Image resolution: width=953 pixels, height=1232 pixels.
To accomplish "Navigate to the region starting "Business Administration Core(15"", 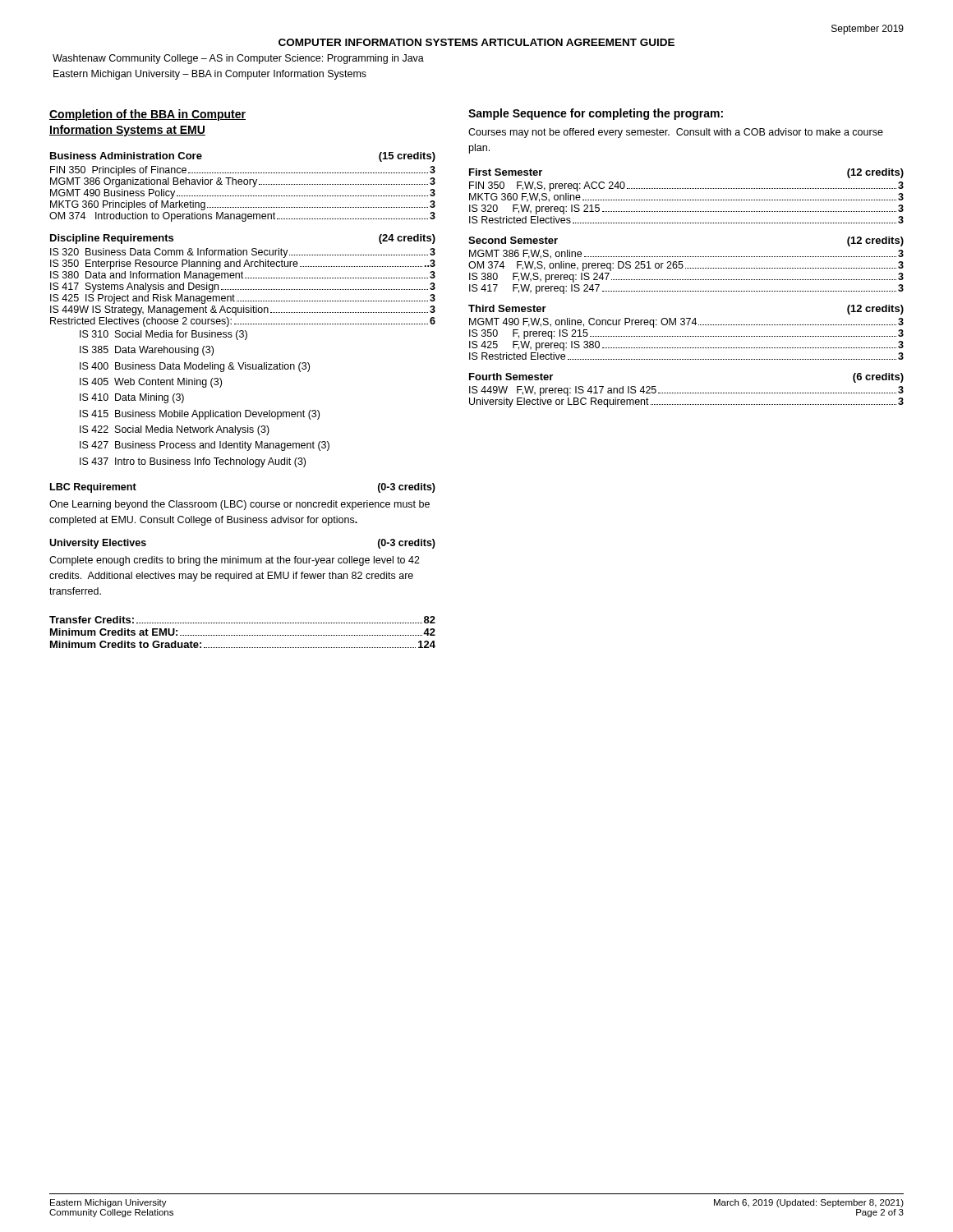I will 124,156.
